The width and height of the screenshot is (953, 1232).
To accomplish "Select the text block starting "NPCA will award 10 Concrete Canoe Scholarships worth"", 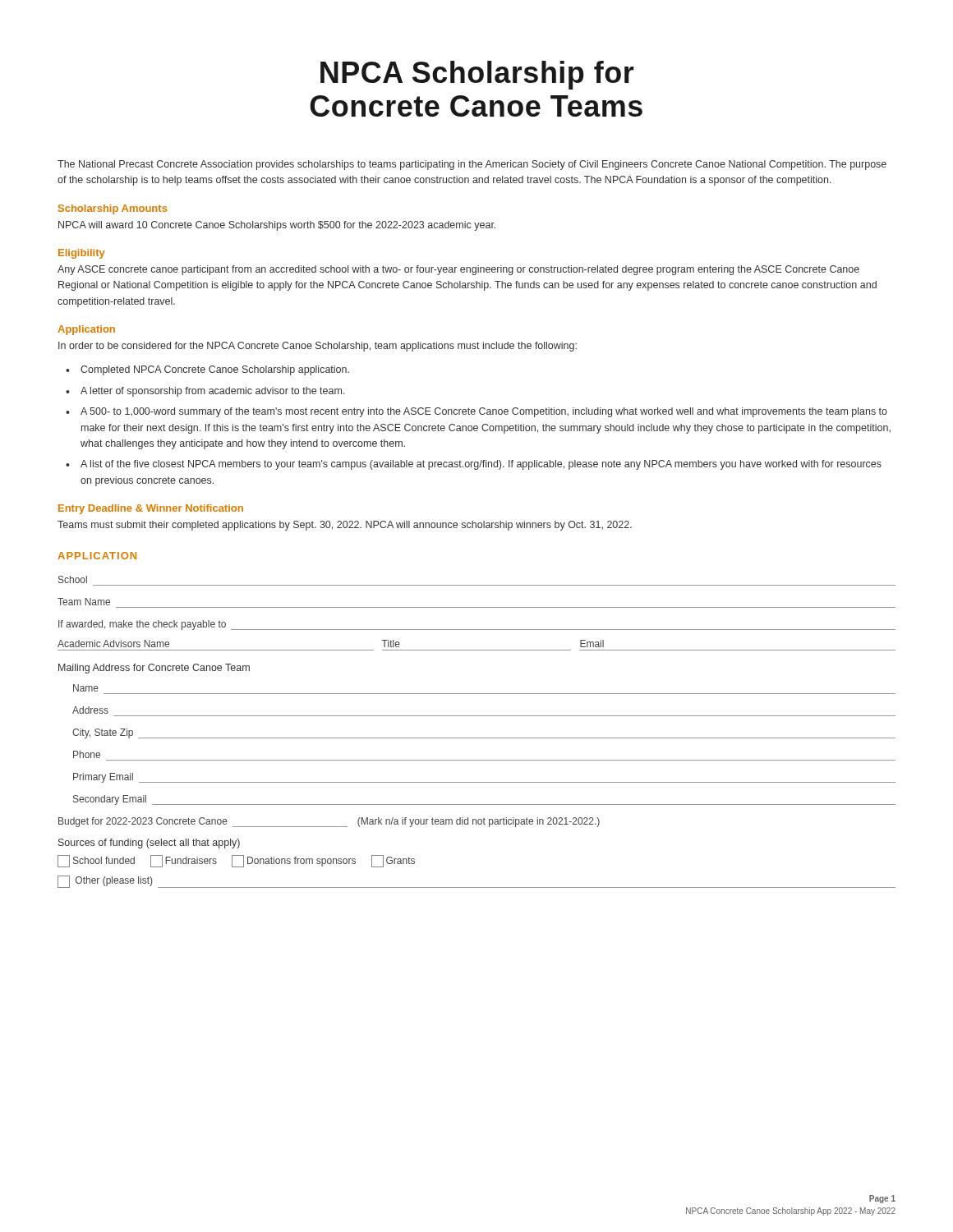I will click(277, 225).
